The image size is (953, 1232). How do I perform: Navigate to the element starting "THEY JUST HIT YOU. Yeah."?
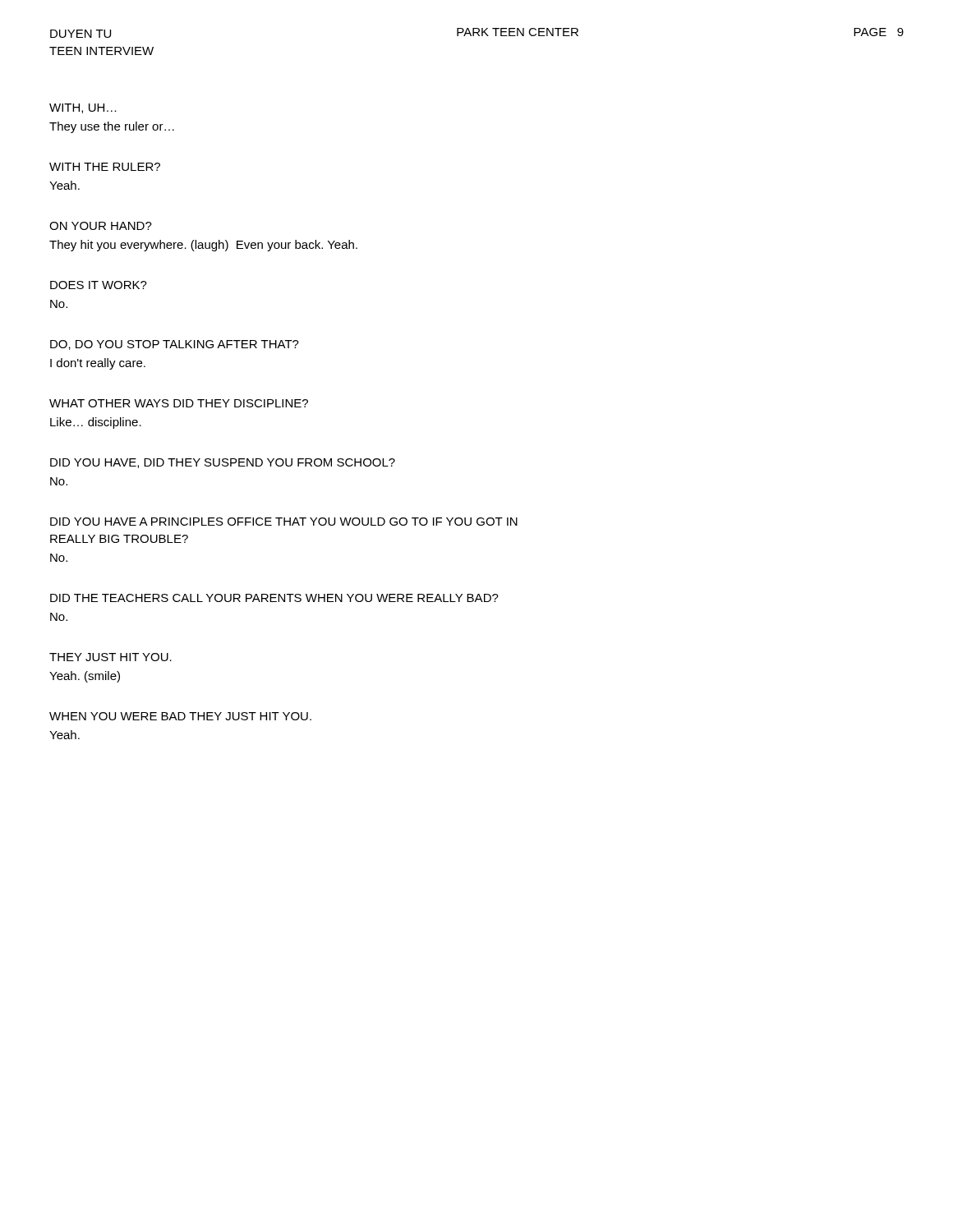coord(110,657)
